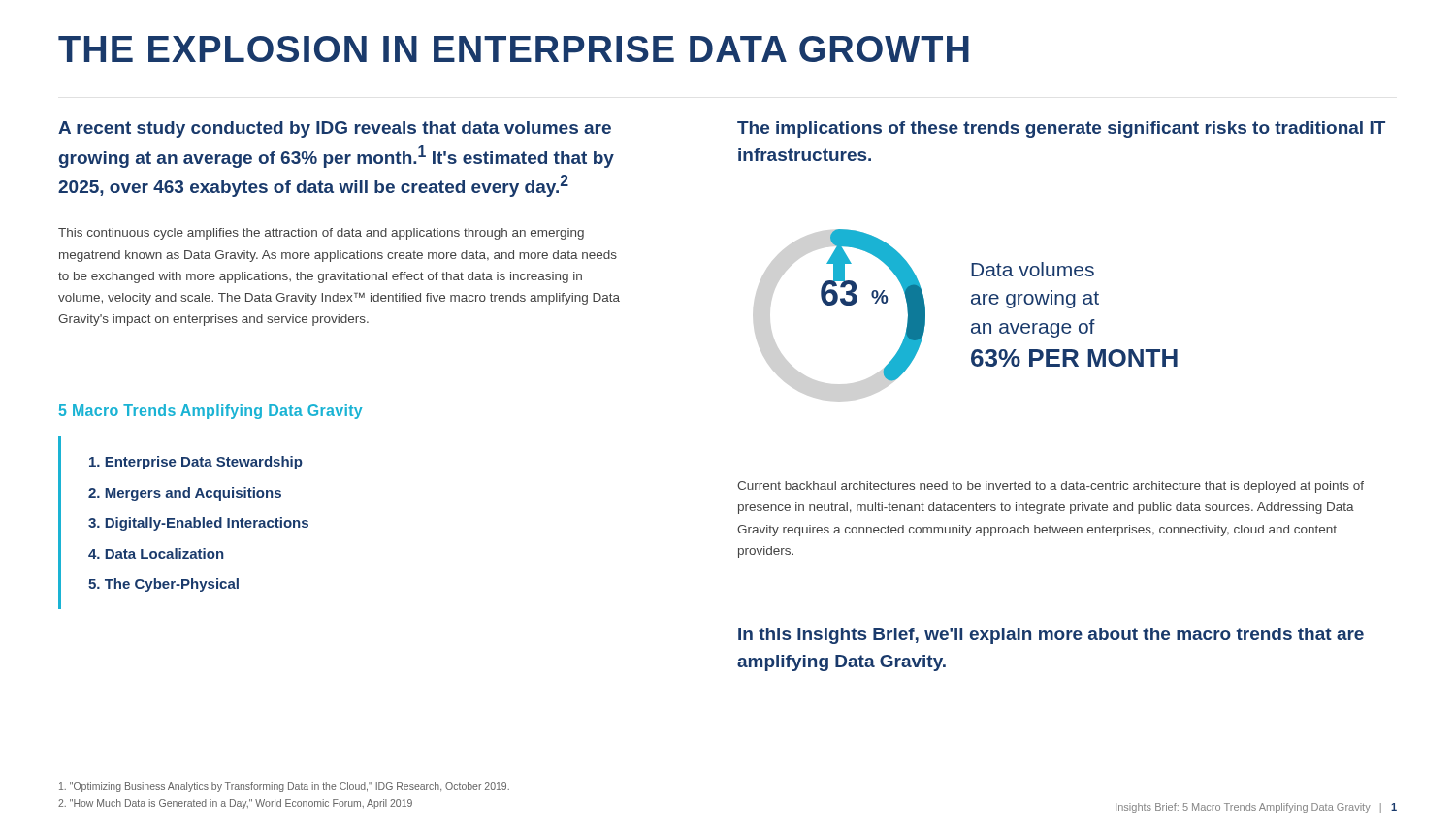Point to the region starting "3. Digitally-Enabled Interactions"
This screenshot has width=1455, height=840.
pyautogui.click(x=199, y=522)
